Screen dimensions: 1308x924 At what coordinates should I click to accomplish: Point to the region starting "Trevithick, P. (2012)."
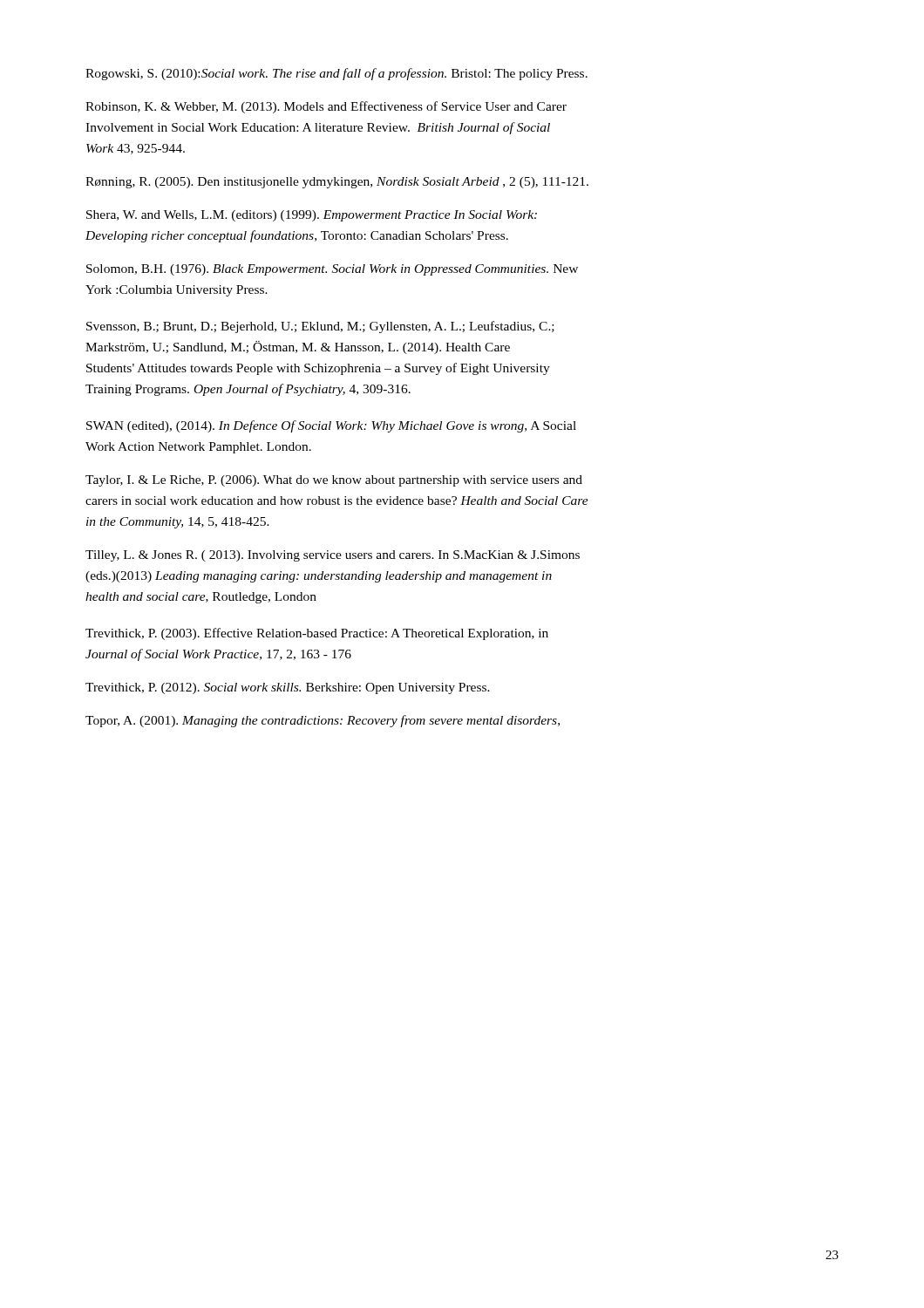pos(462,687)
